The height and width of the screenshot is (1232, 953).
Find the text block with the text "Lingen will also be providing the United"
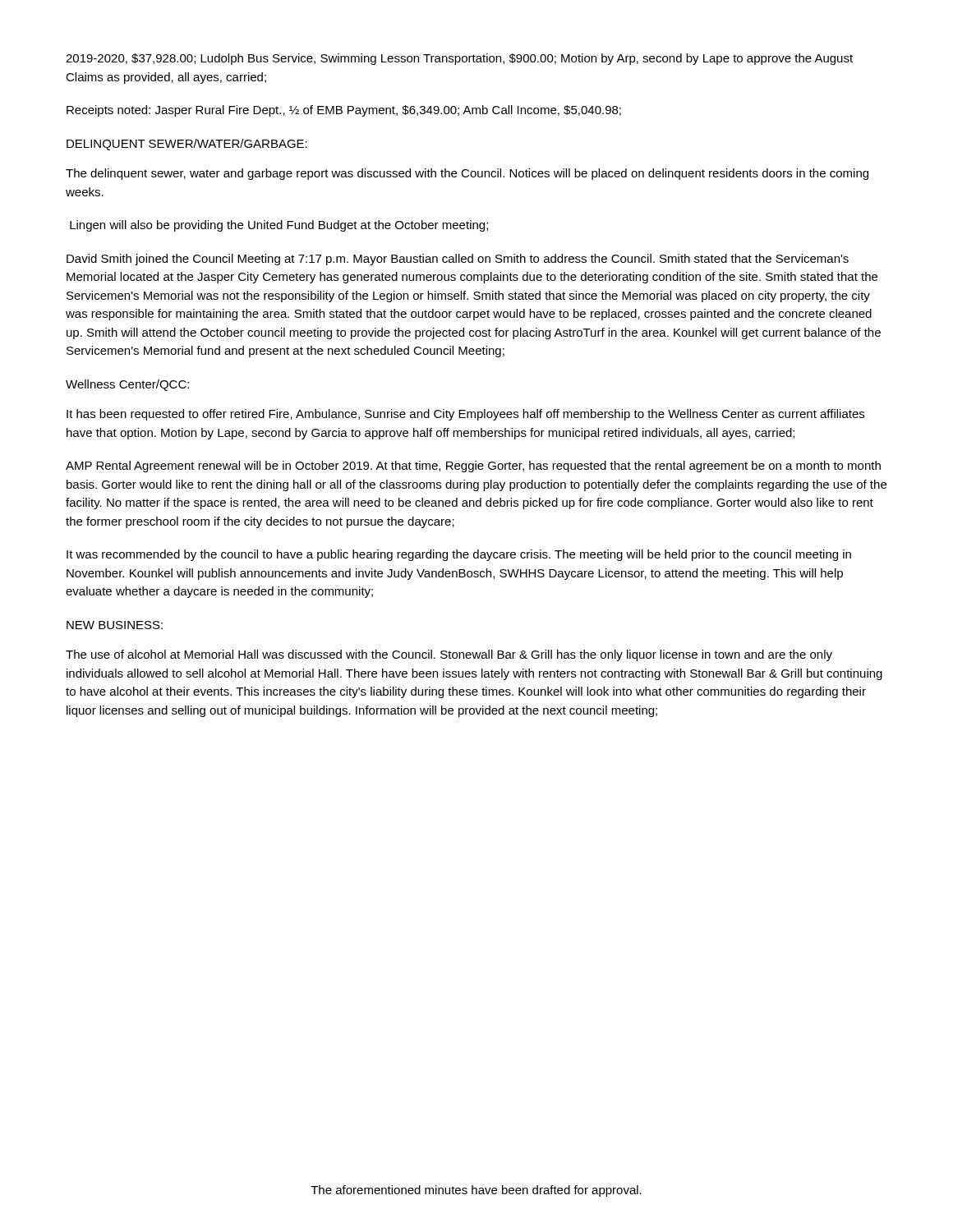pos(277,225)
